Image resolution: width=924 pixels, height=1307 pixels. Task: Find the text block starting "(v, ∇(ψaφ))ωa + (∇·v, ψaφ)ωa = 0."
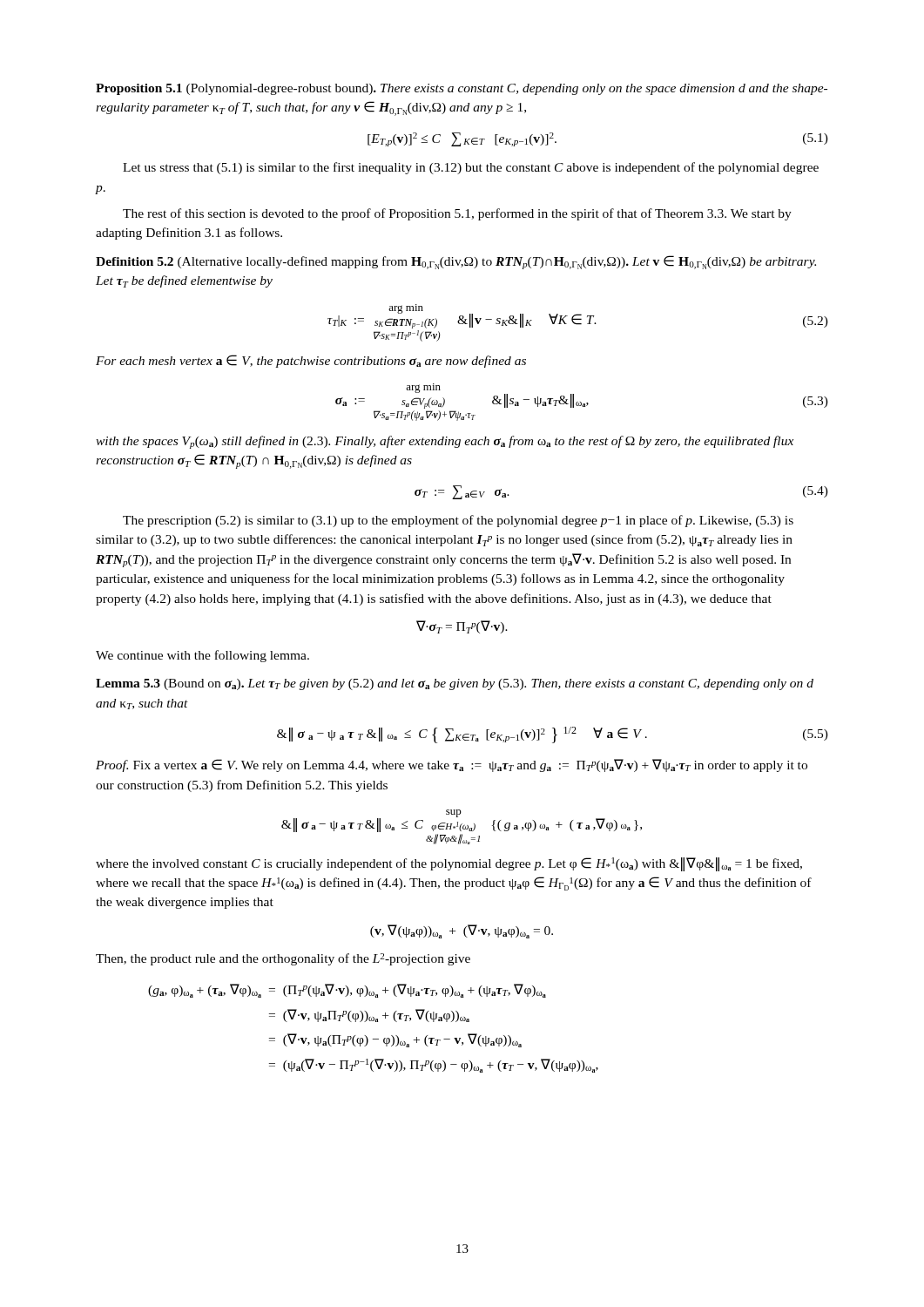click(462, 931)
